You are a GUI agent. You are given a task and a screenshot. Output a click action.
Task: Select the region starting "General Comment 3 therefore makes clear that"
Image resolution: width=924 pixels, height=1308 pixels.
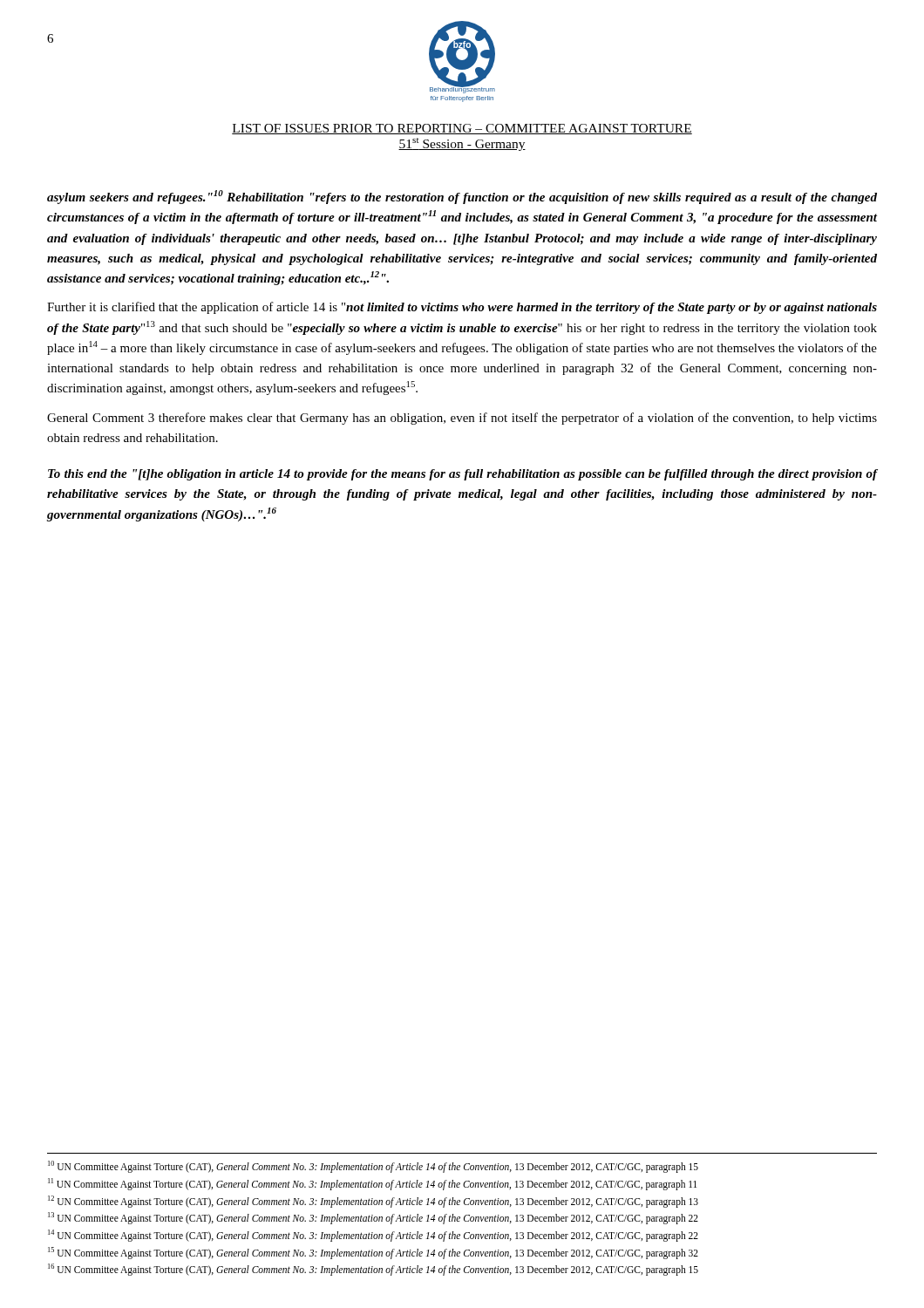[462, 427]
